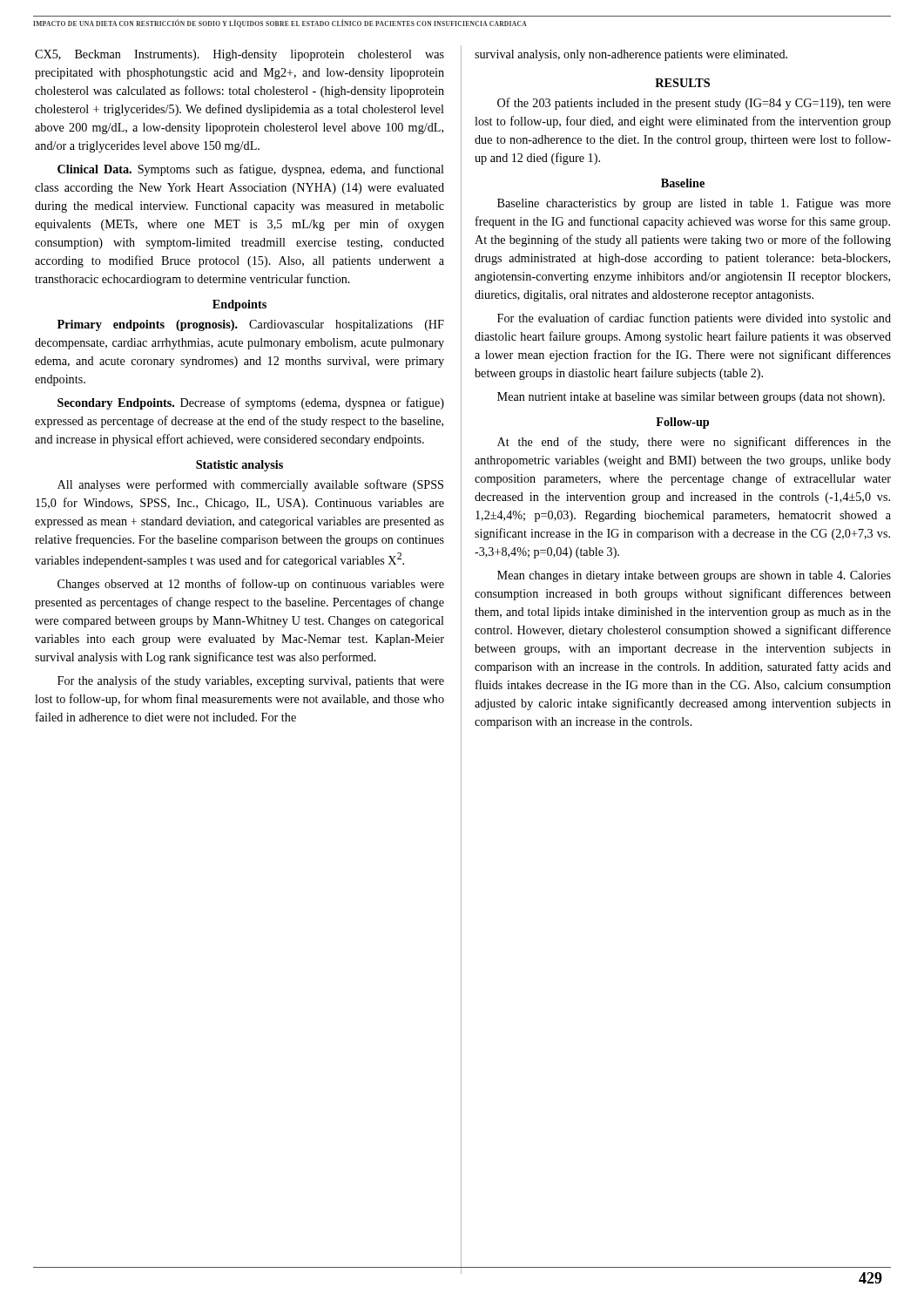Viewport: 924px width, 1307px height.
Task: Locate the text block with the text "Of the 203 patients included in the present"
Action: 683,131
